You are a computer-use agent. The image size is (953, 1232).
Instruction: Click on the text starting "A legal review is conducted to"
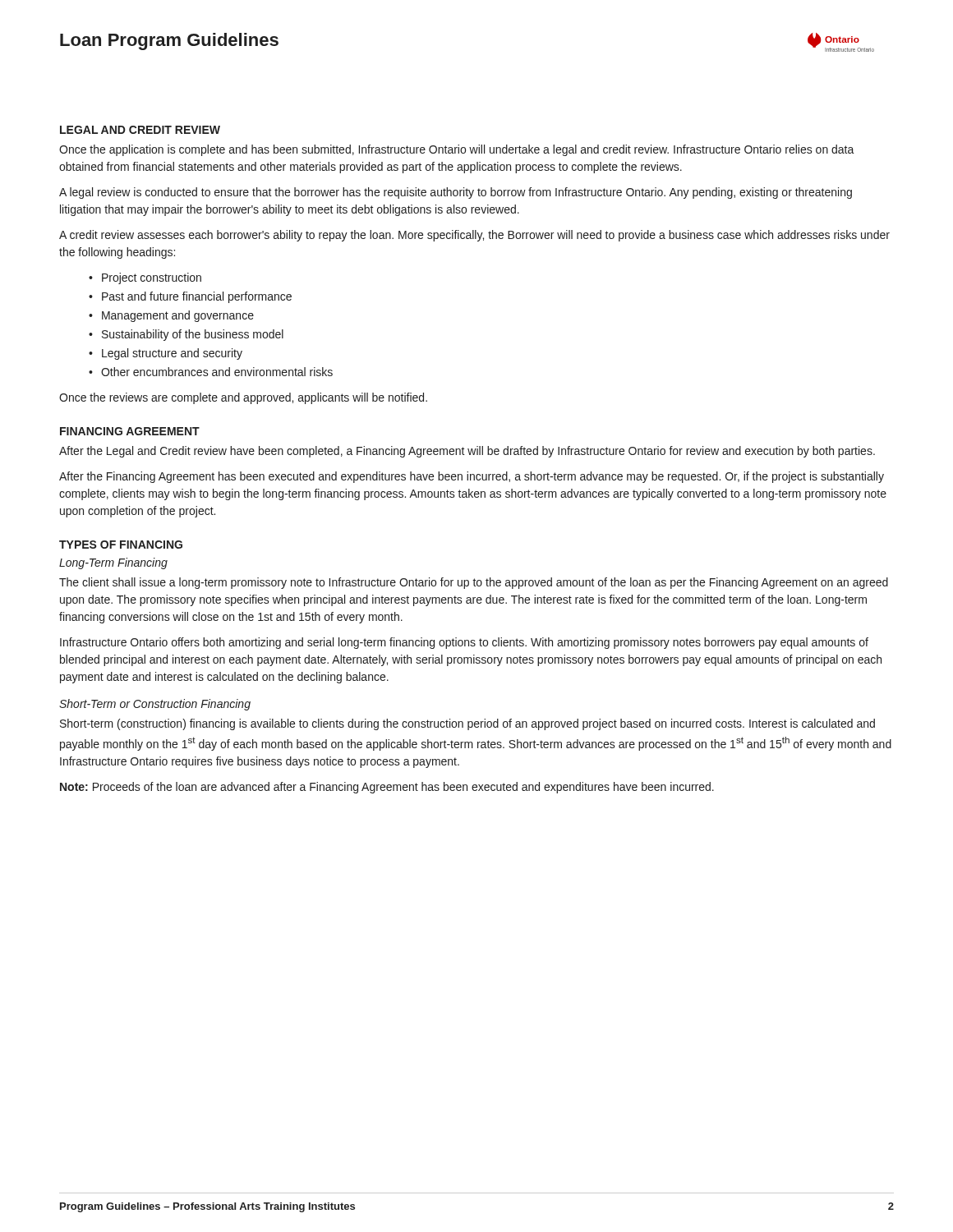click(x=456, y=201)
